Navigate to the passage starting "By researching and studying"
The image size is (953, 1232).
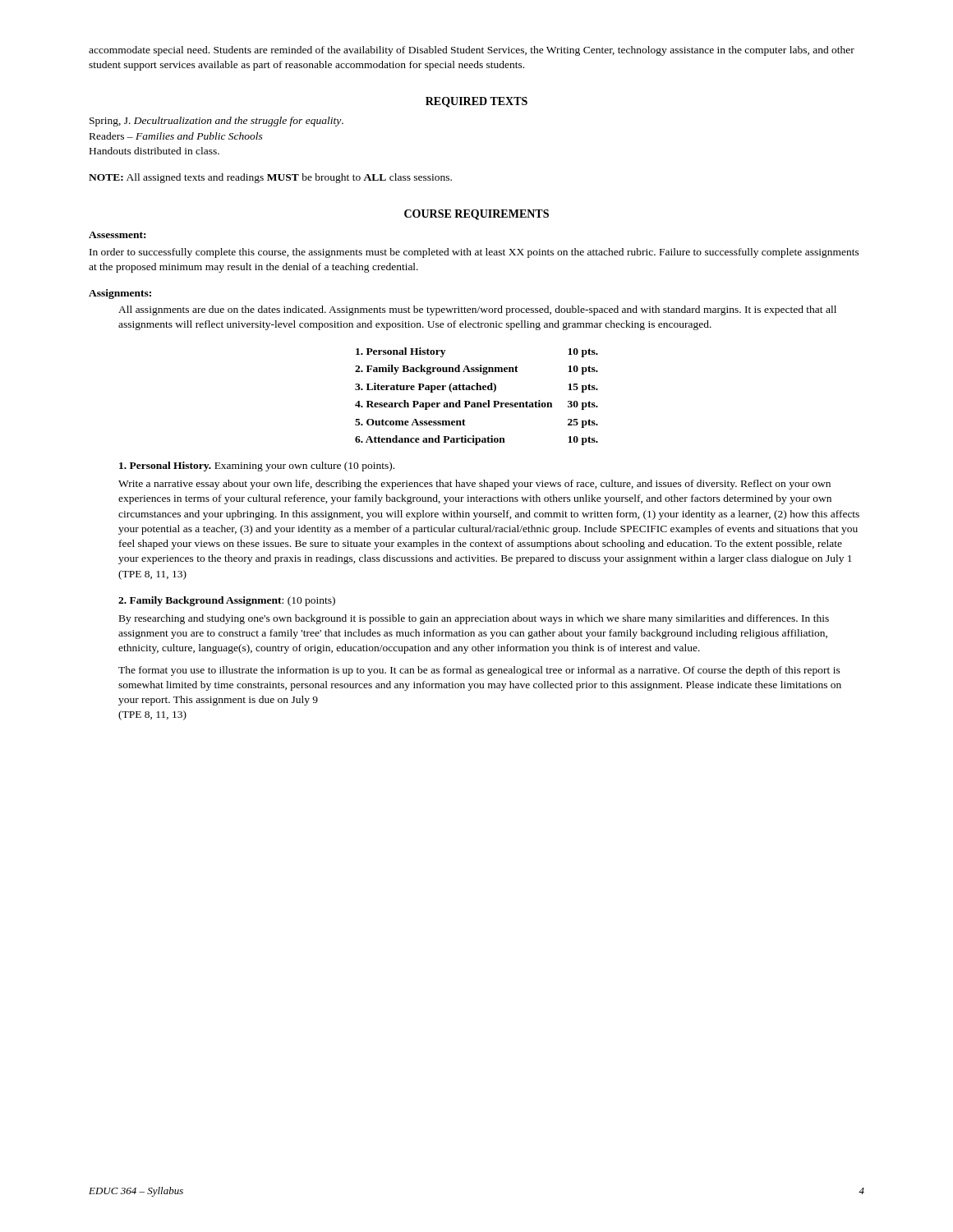(491, 633)
